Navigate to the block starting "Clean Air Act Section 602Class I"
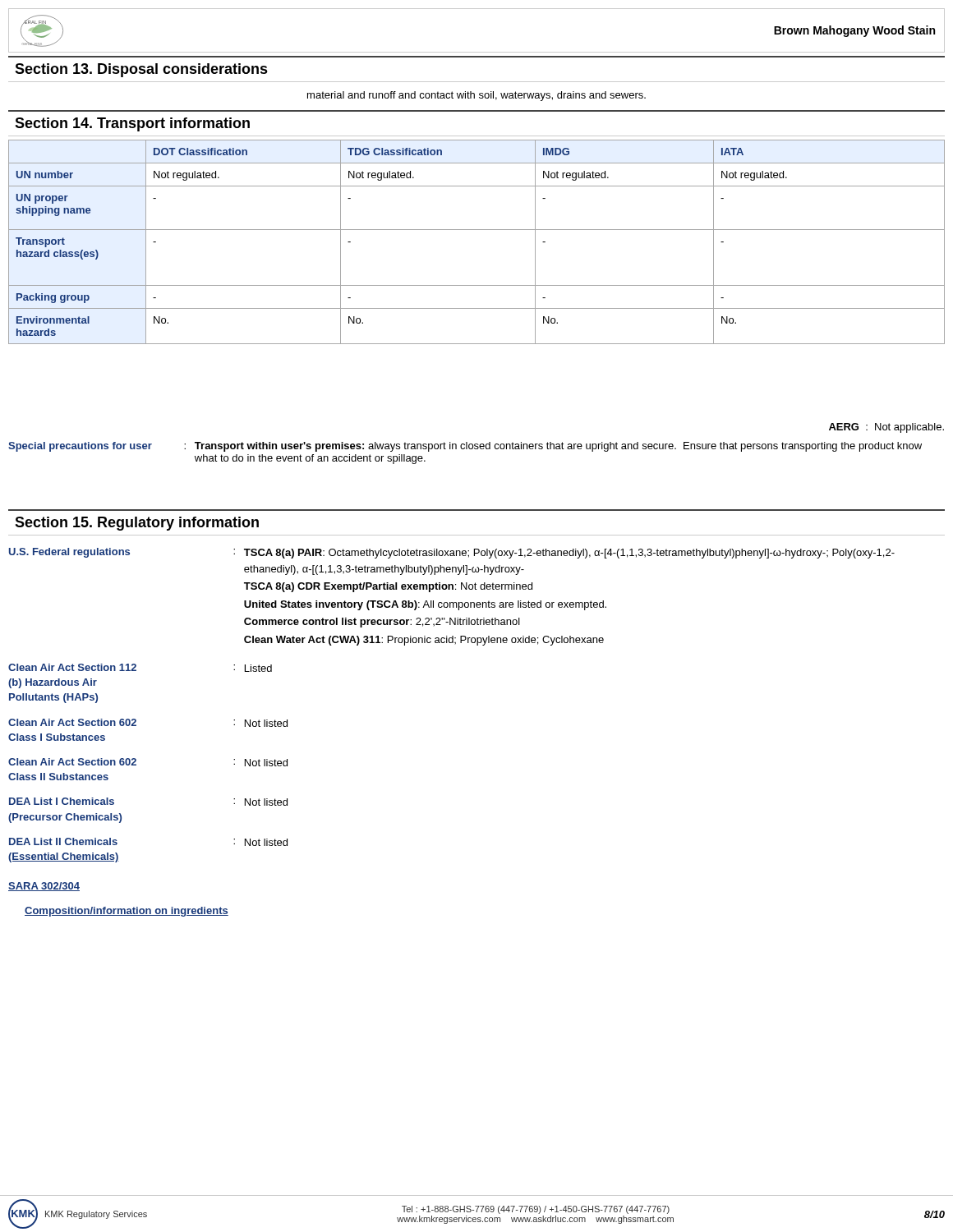The width and height of the screenshot is (953, 1232). coord(66,722)
